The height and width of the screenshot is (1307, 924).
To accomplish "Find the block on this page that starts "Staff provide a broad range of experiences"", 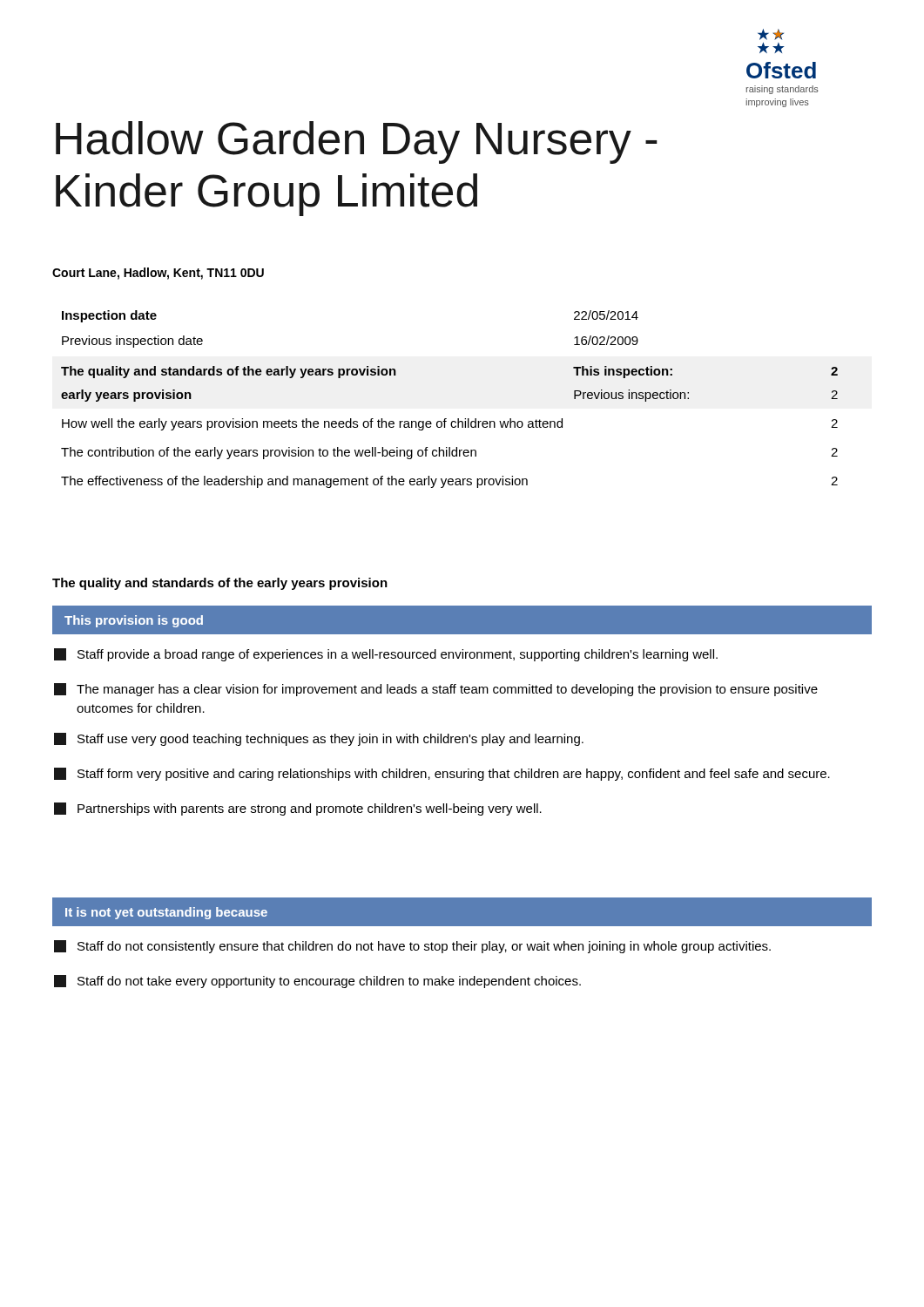I will click(x=462, y=656).
